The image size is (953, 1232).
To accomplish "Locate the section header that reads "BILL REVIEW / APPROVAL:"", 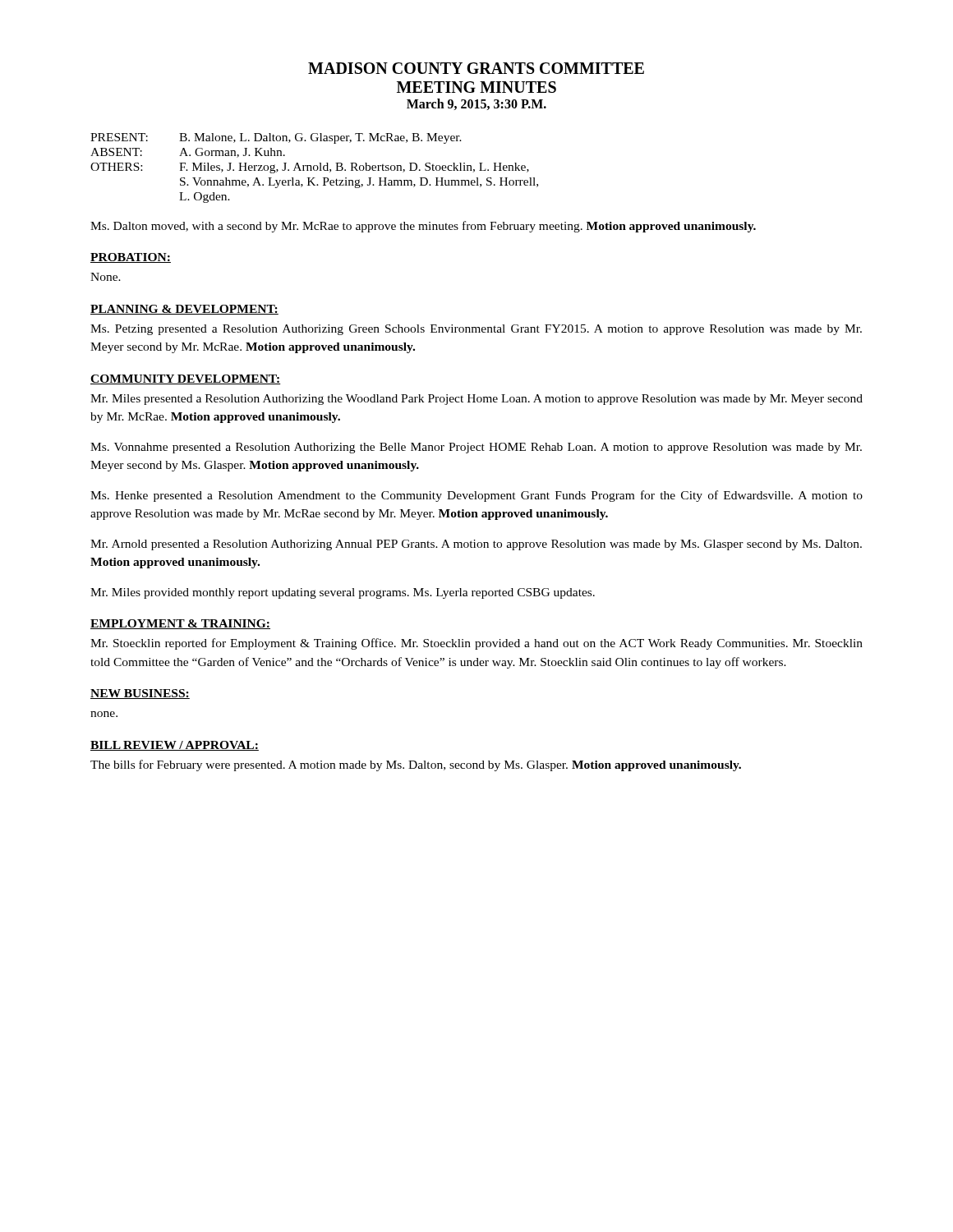I will click(x=174, y=744).
